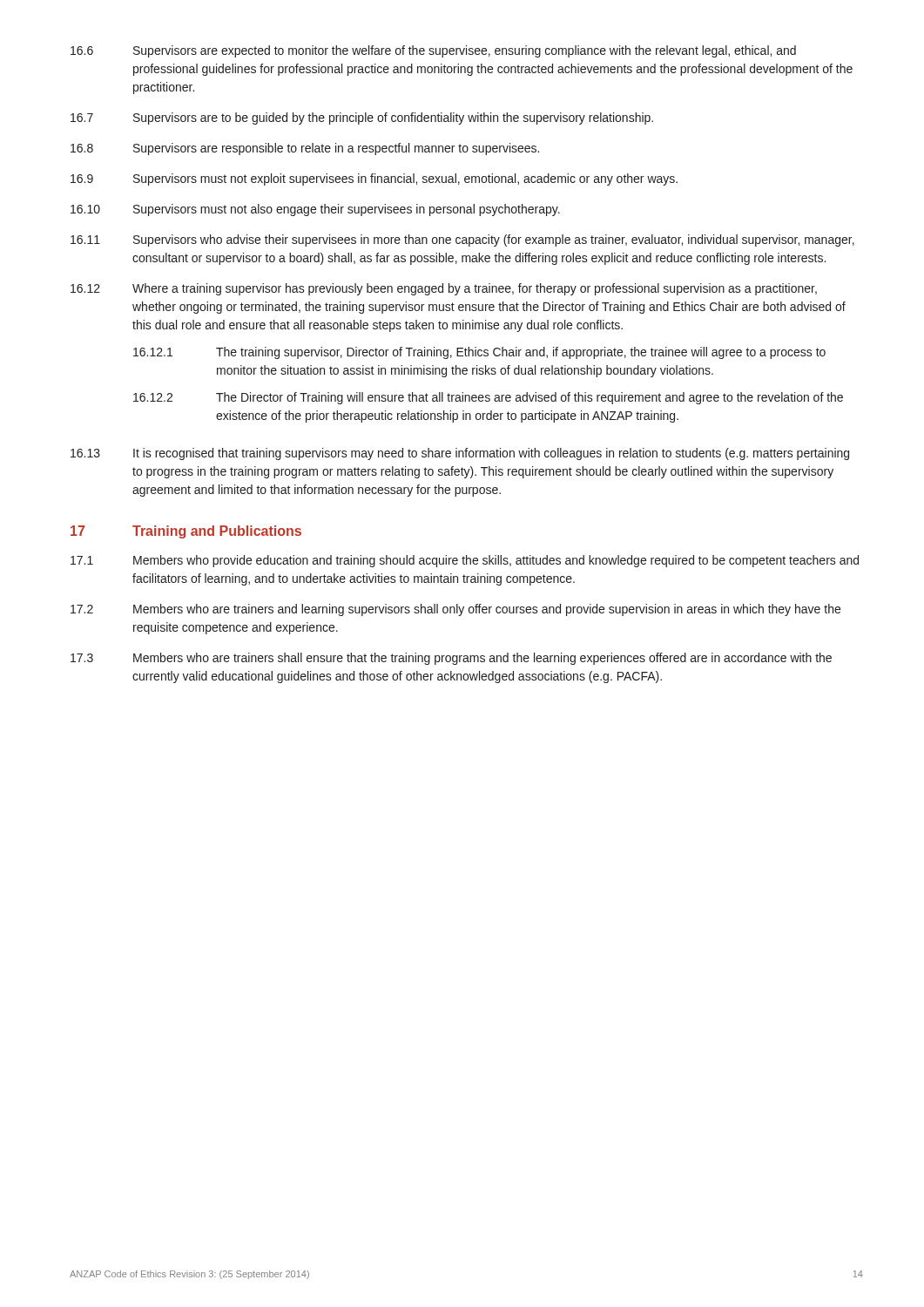
Task: Select the passage starting "17.3 Members who are trainers shall ensure that"
Action: tap(466, 667)
